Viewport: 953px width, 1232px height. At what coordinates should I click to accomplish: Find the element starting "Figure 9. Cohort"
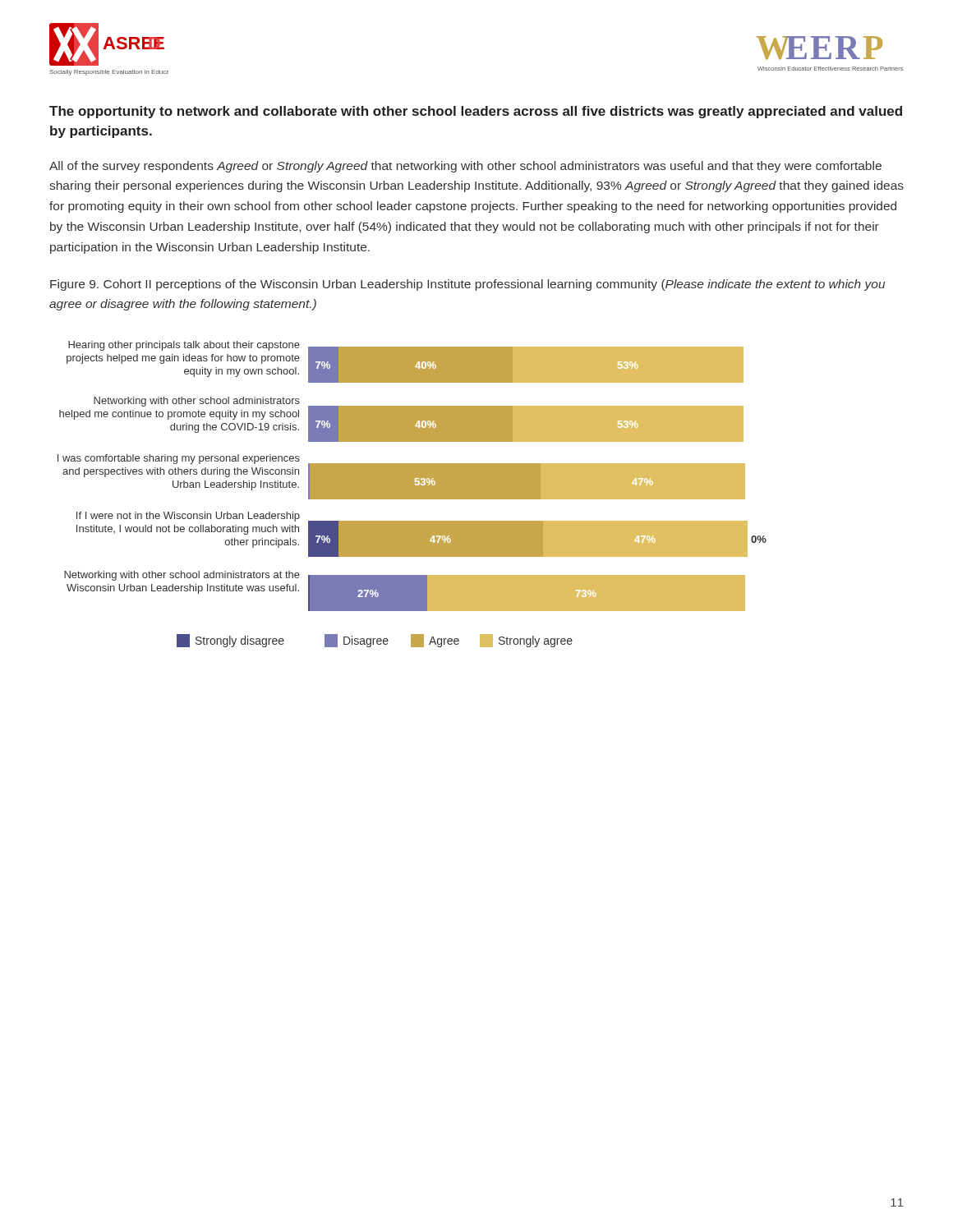pyautogui.click(x=476, y=294)
